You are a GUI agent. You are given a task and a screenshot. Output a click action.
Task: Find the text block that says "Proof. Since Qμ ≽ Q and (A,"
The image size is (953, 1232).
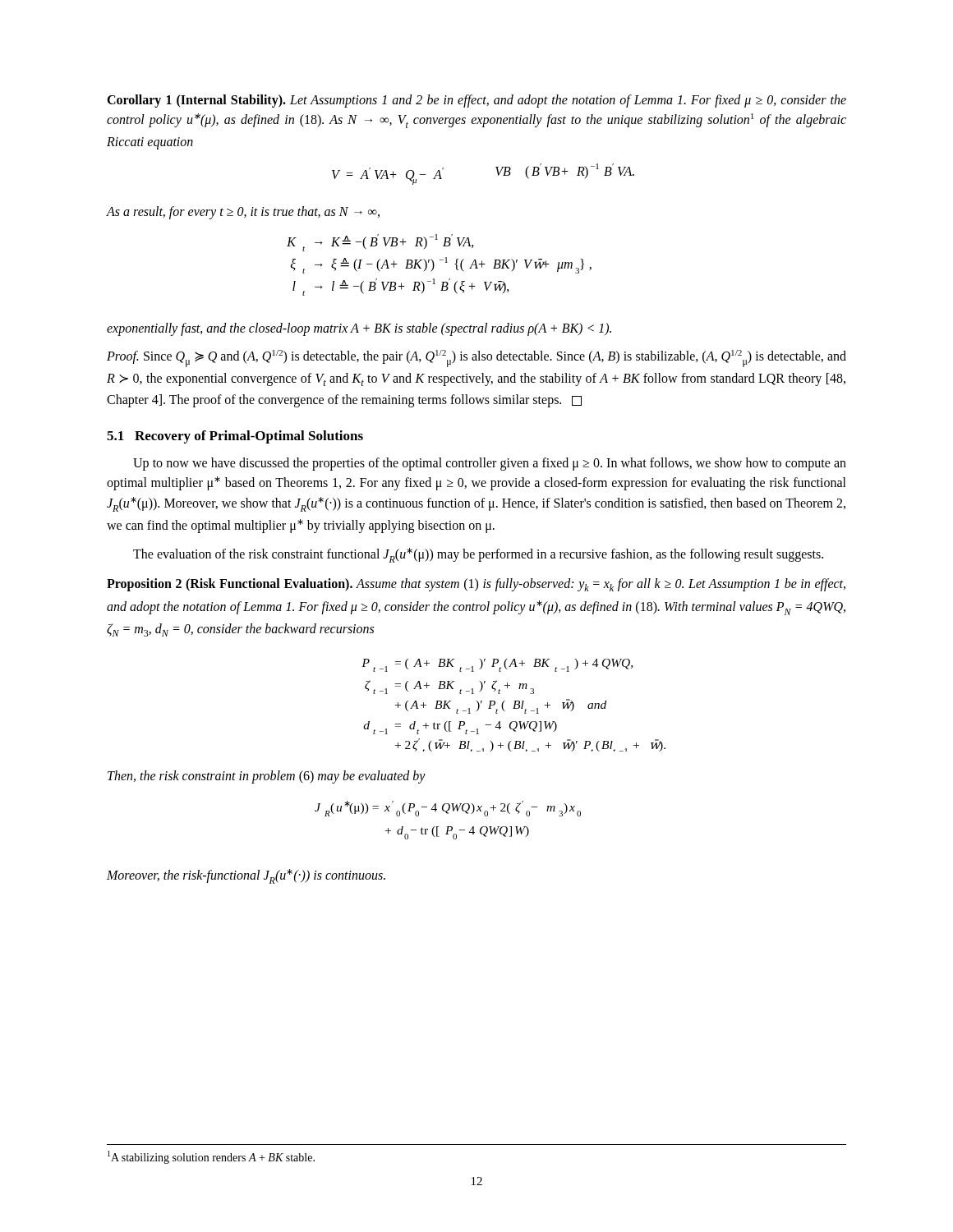coord(476,377)
